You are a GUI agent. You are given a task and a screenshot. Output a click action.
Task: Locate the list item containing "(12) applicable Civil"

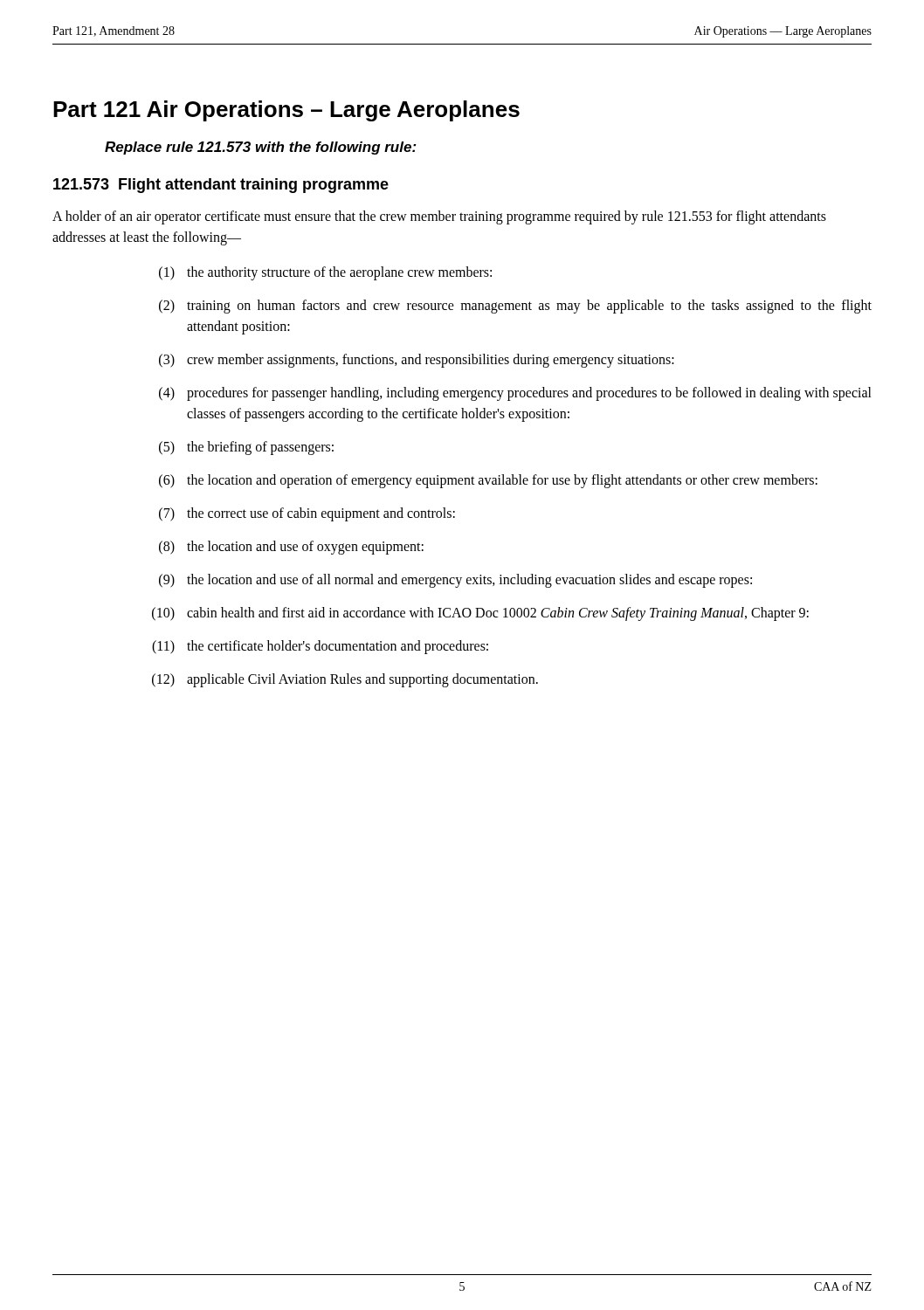click(x=497, y=679)
